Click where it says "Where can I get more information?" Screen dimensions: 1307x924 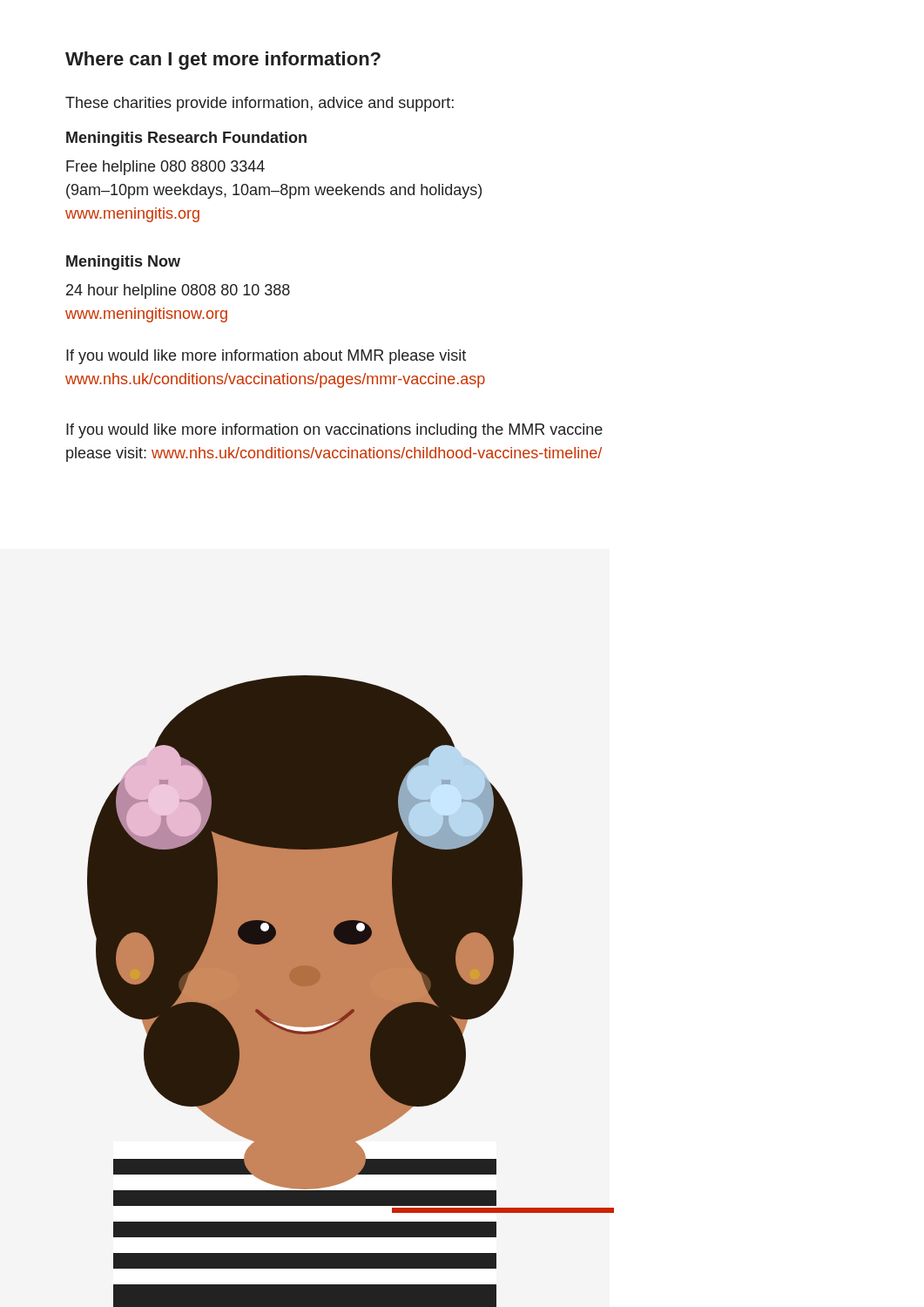pos(223,59)
